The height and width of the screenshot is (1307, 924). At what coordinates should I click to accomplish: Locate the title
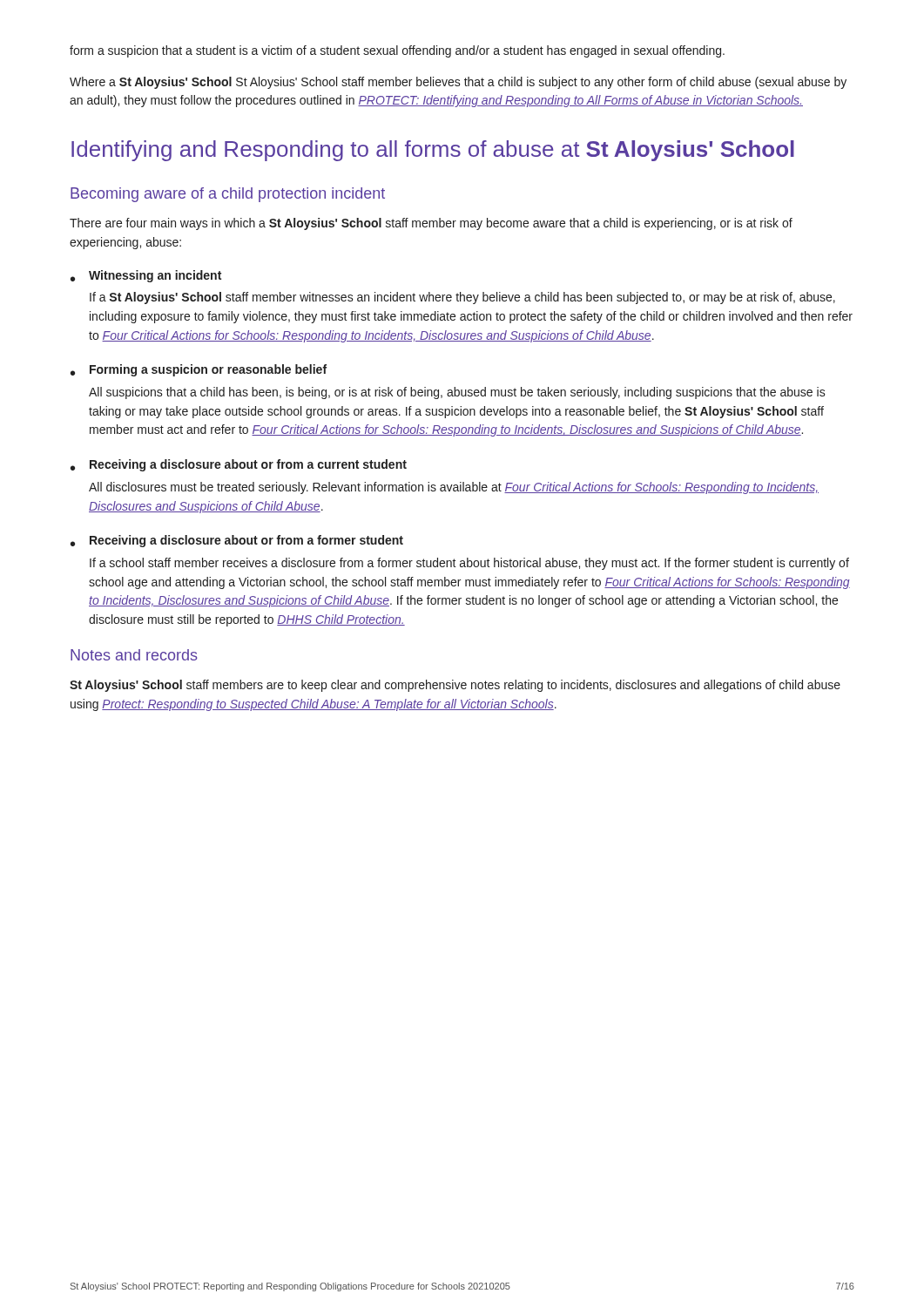pos(462,150)
